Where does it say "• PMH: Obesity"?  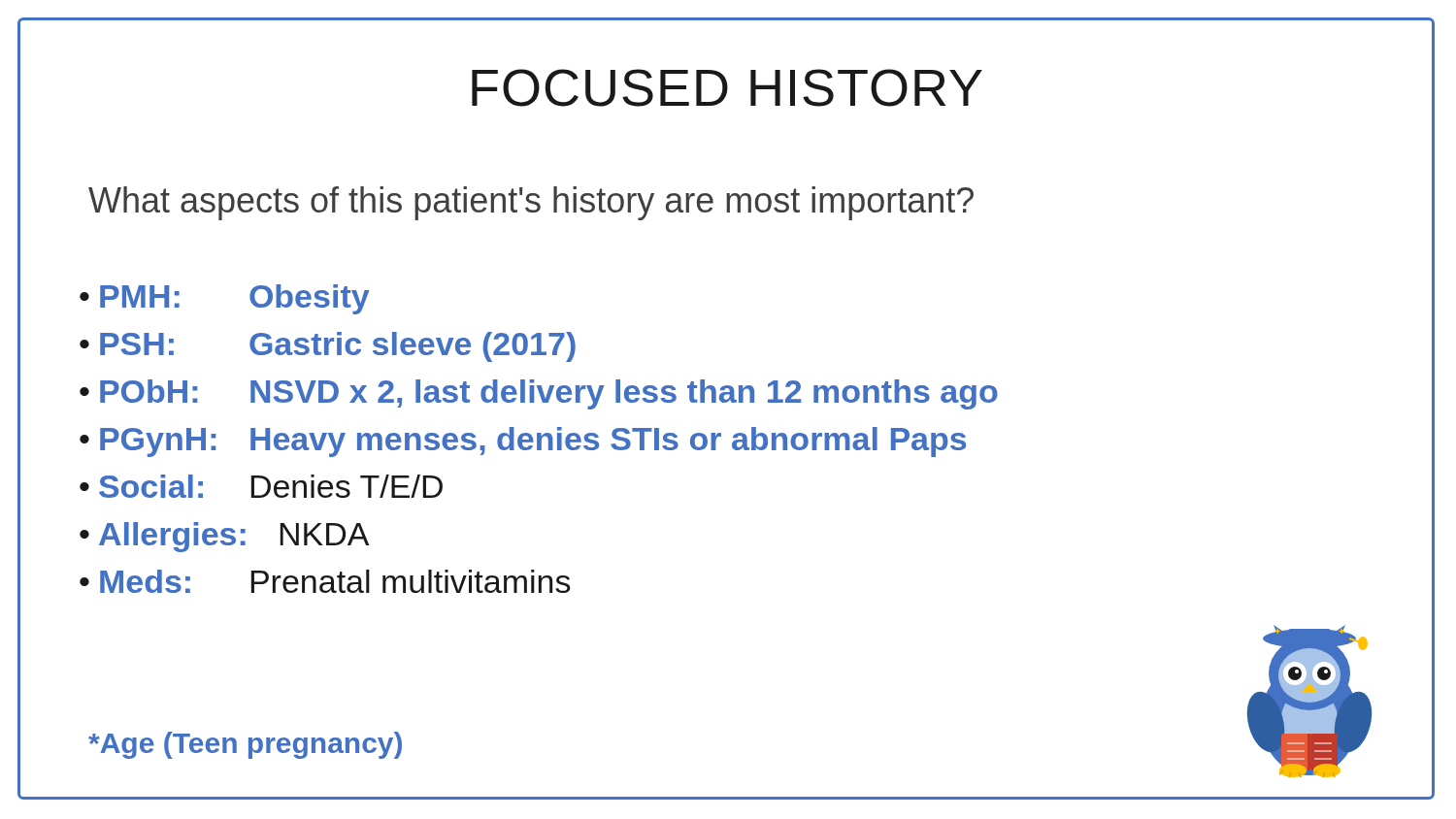click(x=134, y=299)
